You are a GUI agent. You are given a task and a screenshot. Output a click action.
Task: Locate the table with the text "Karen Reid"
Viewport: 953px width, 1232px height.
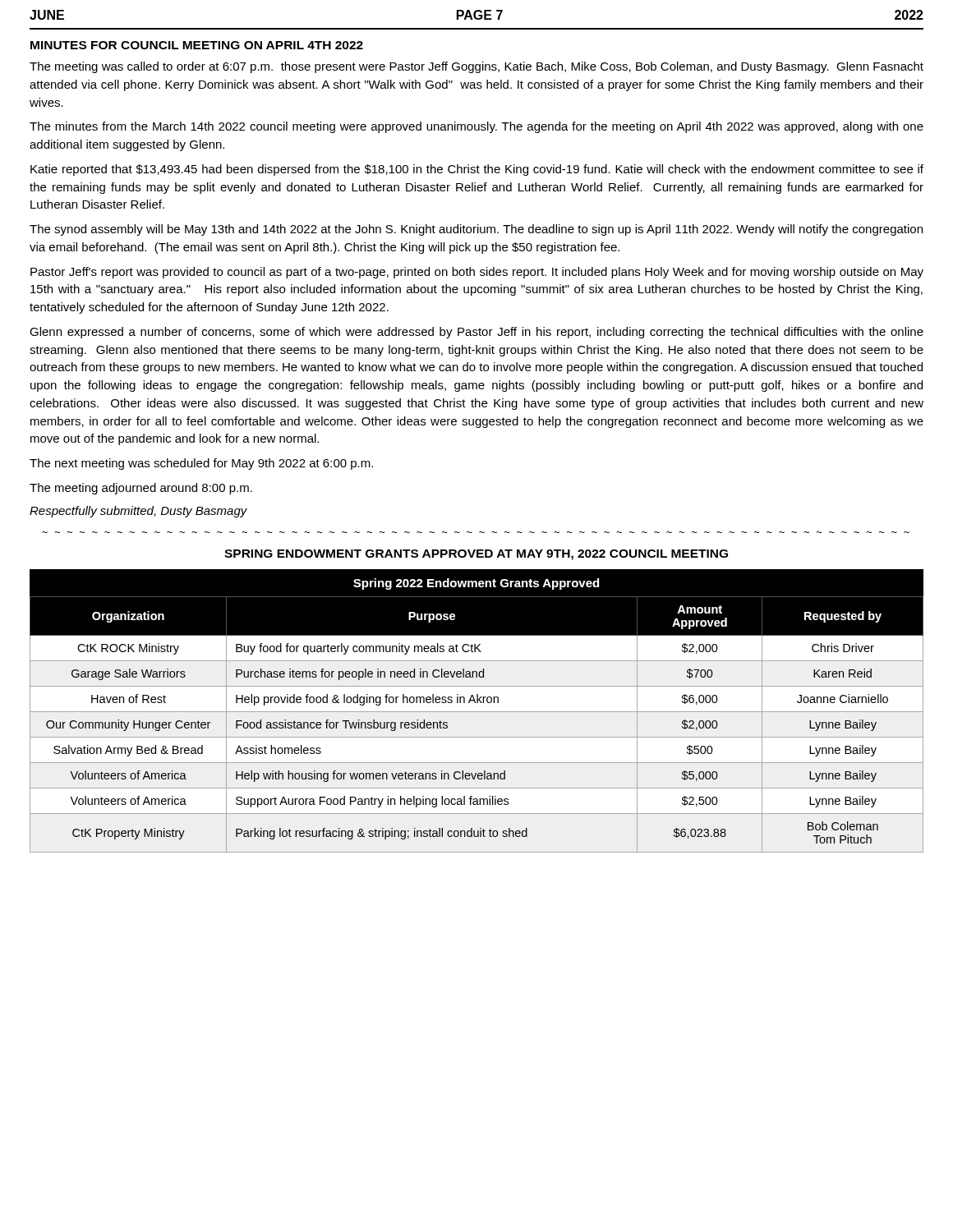(x=476, y=710)
